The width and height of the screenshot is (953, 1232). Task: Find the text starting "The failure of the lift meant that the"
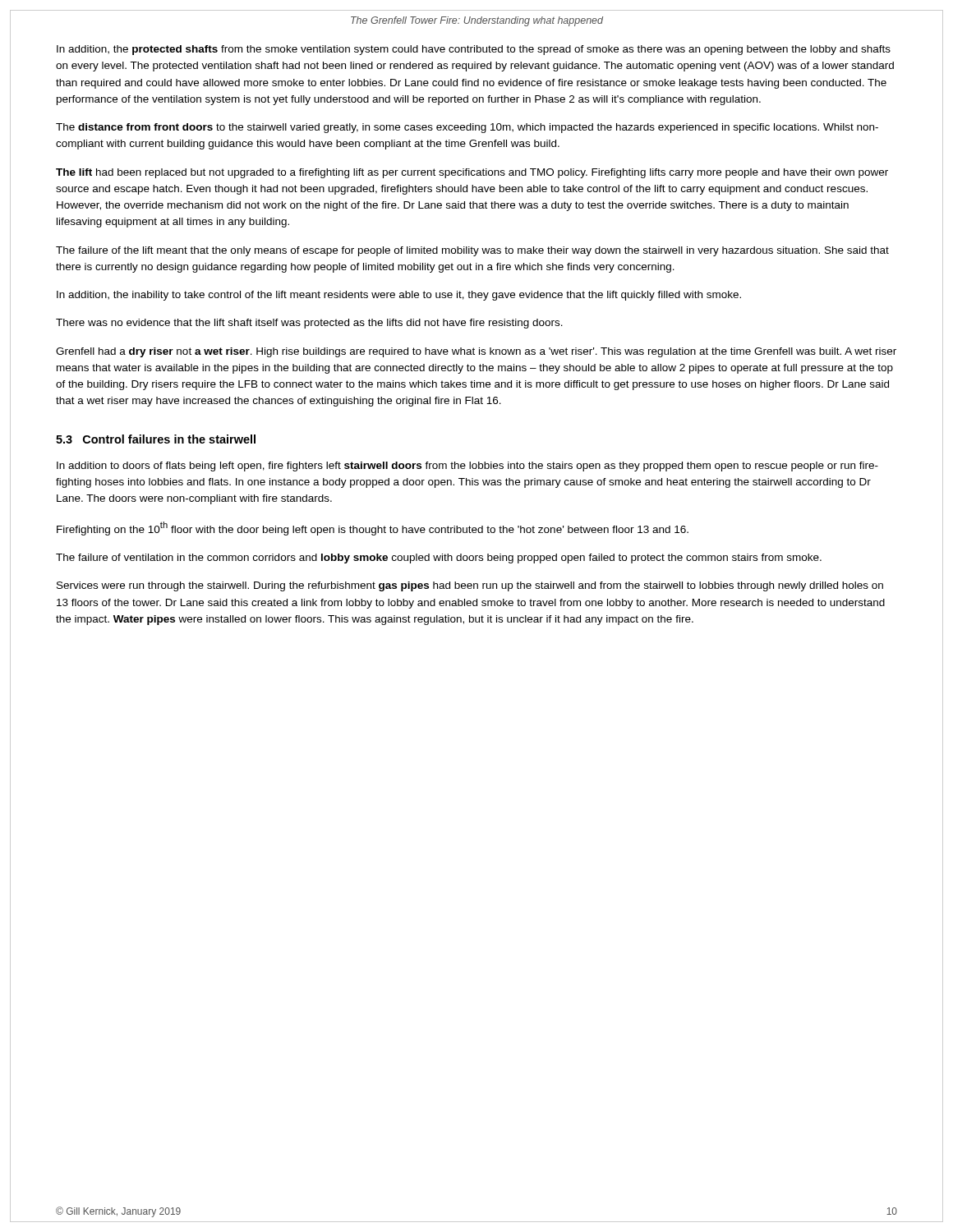click(x=472, y=258)
